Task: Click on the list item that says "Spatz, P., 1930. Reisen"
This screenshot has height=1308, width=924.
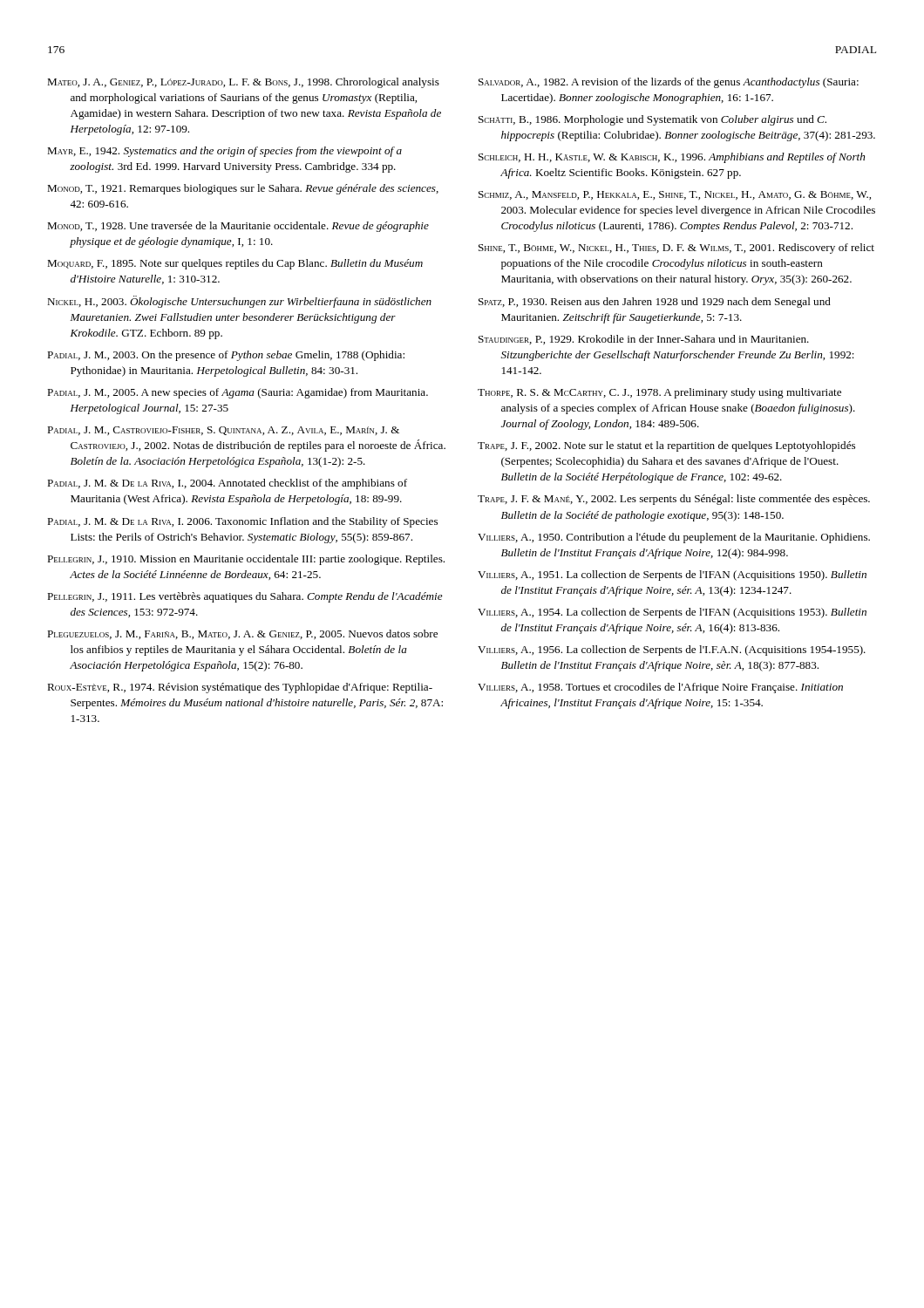Action: point(654,309)
